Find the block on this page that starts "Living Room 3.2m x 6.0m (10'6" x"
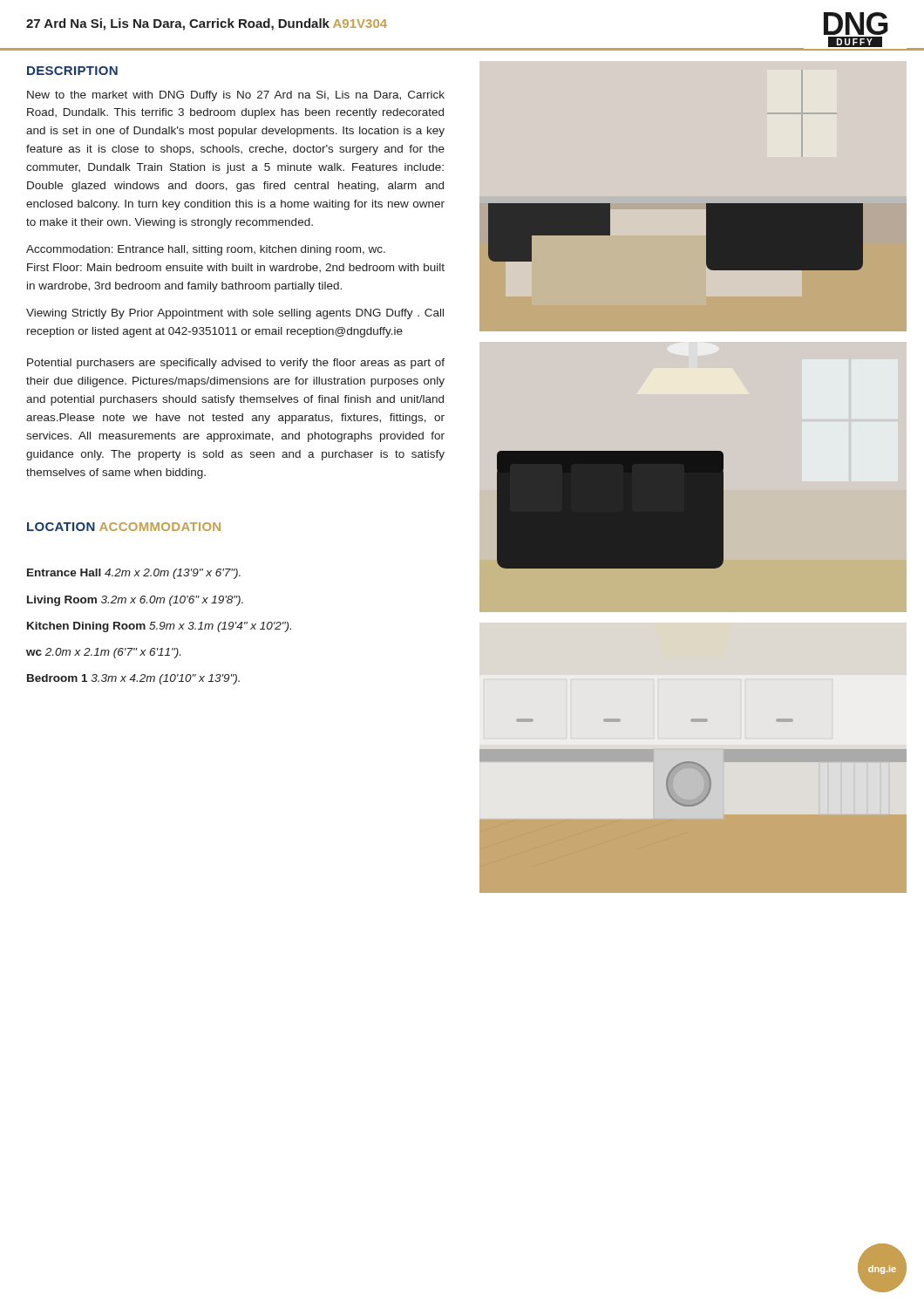Viewport: 924px width, 1308px height. coord(135,599)
